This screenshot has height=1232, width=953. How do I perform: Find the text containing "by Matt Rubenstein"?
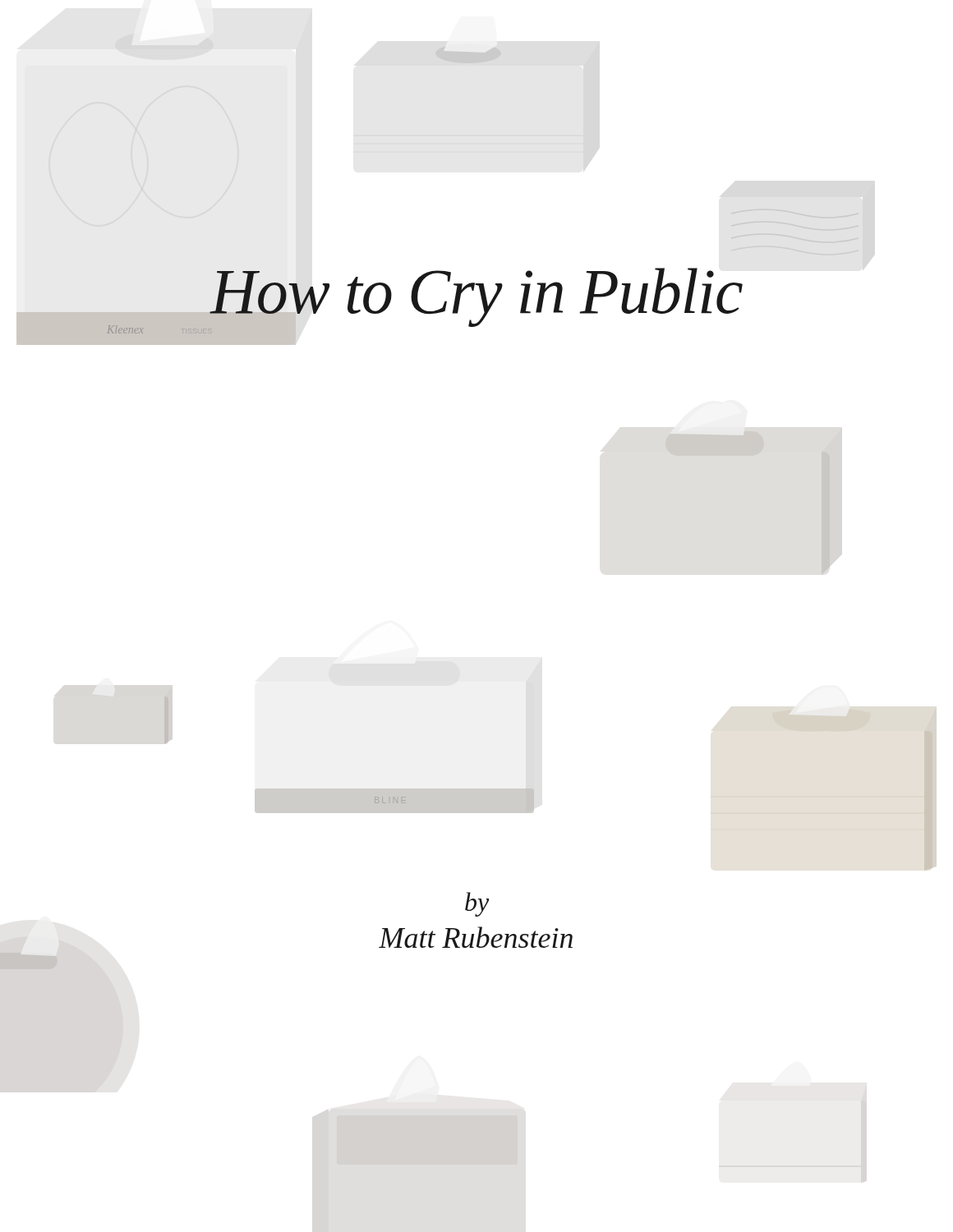(476, 921)
